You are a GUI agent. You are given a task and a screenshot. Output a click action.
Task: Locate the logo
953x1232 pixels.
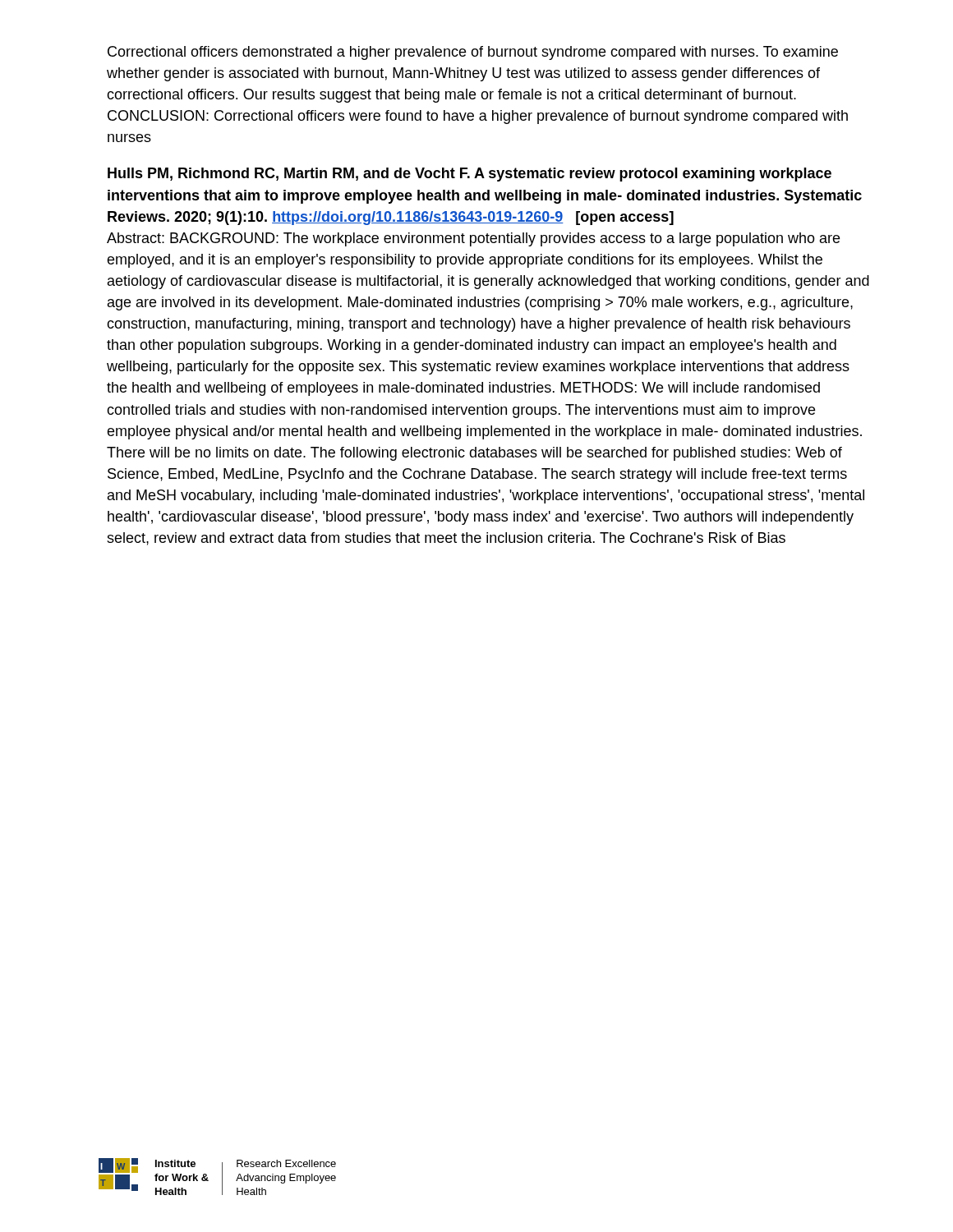click(x=217, y=1178)
